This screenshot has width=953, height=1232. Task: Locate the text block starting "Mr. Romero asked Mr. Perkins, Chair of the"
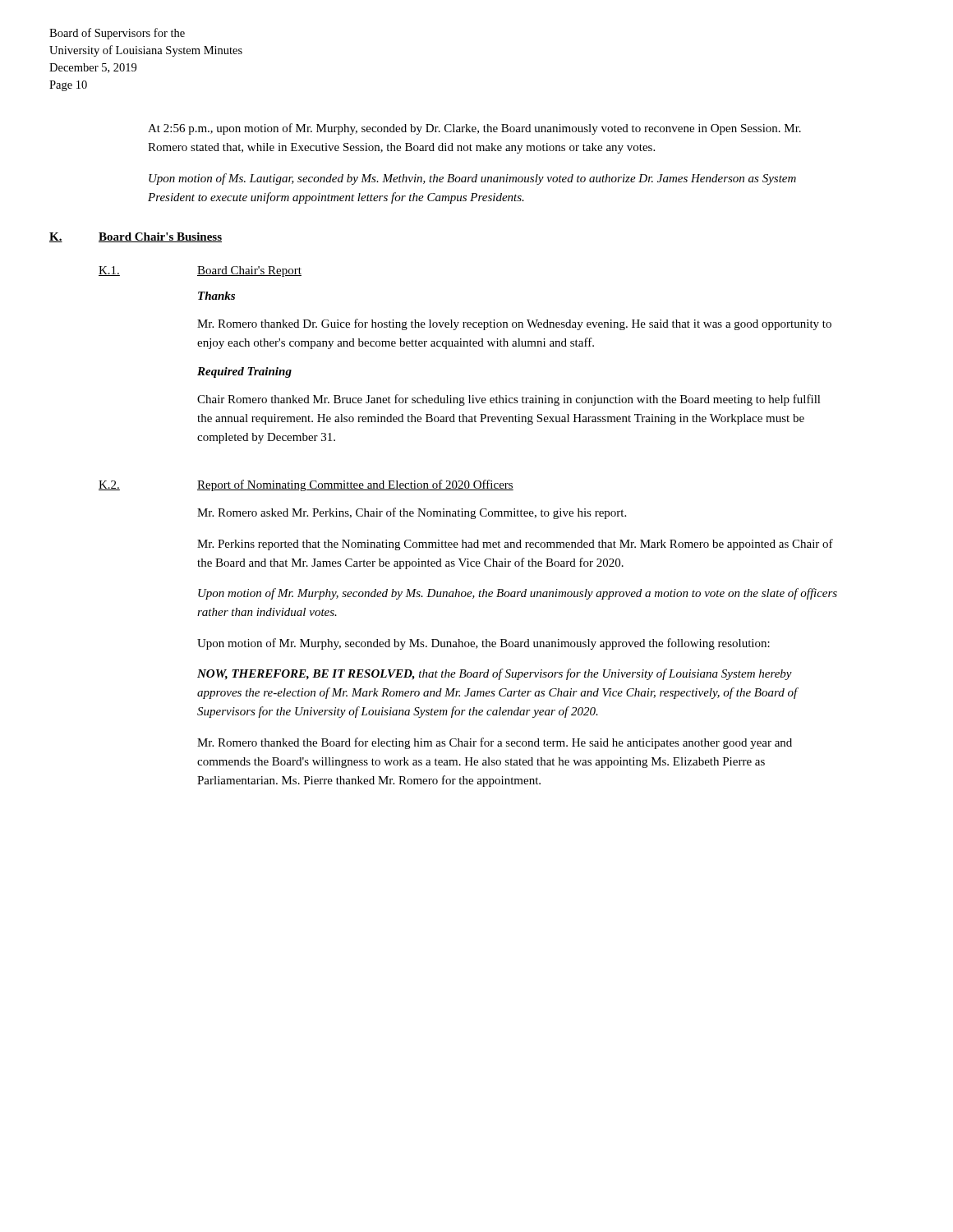(412, 513)
